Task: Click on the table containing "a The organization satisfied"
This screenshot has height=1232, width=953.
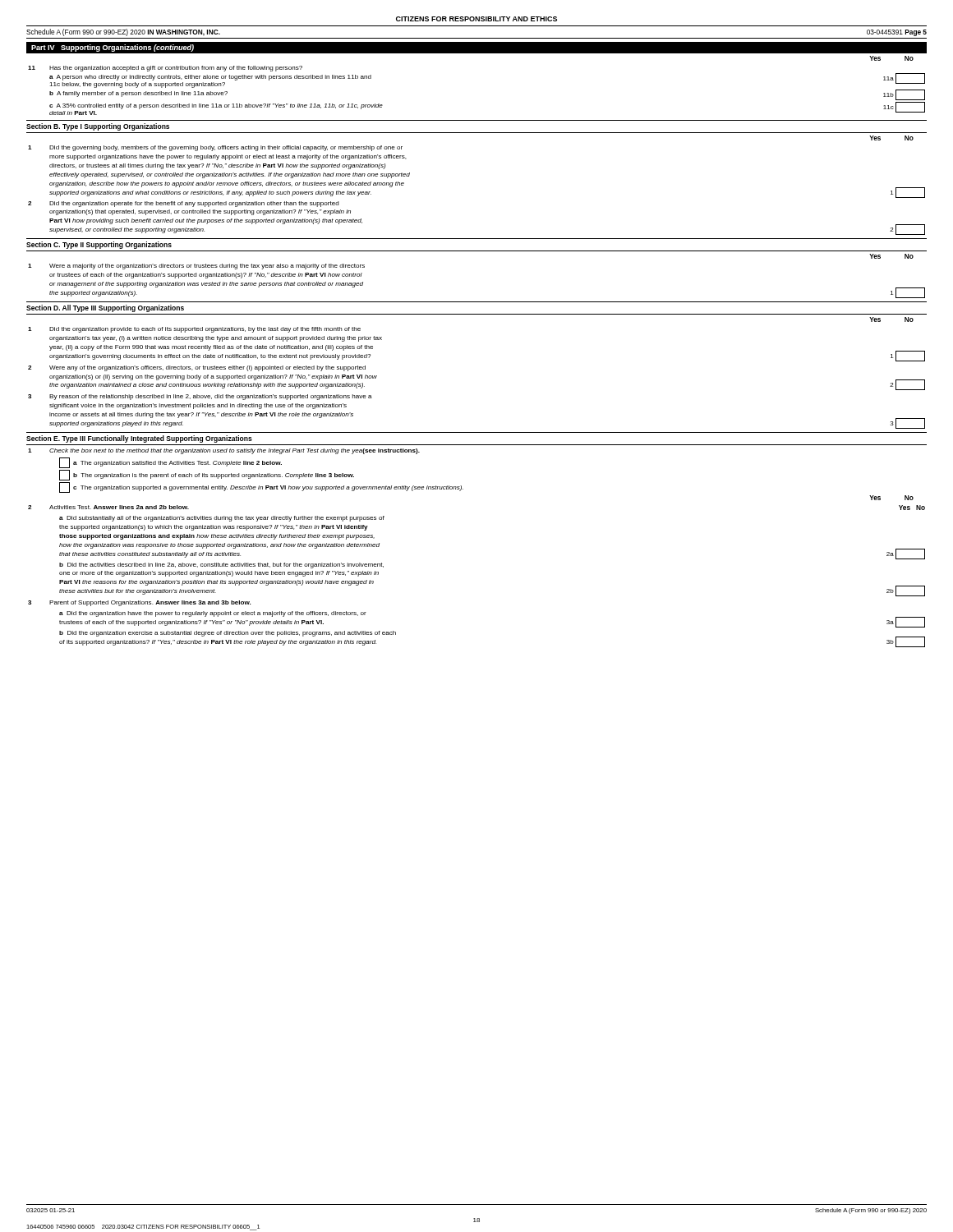Action: tap(476, 470)
